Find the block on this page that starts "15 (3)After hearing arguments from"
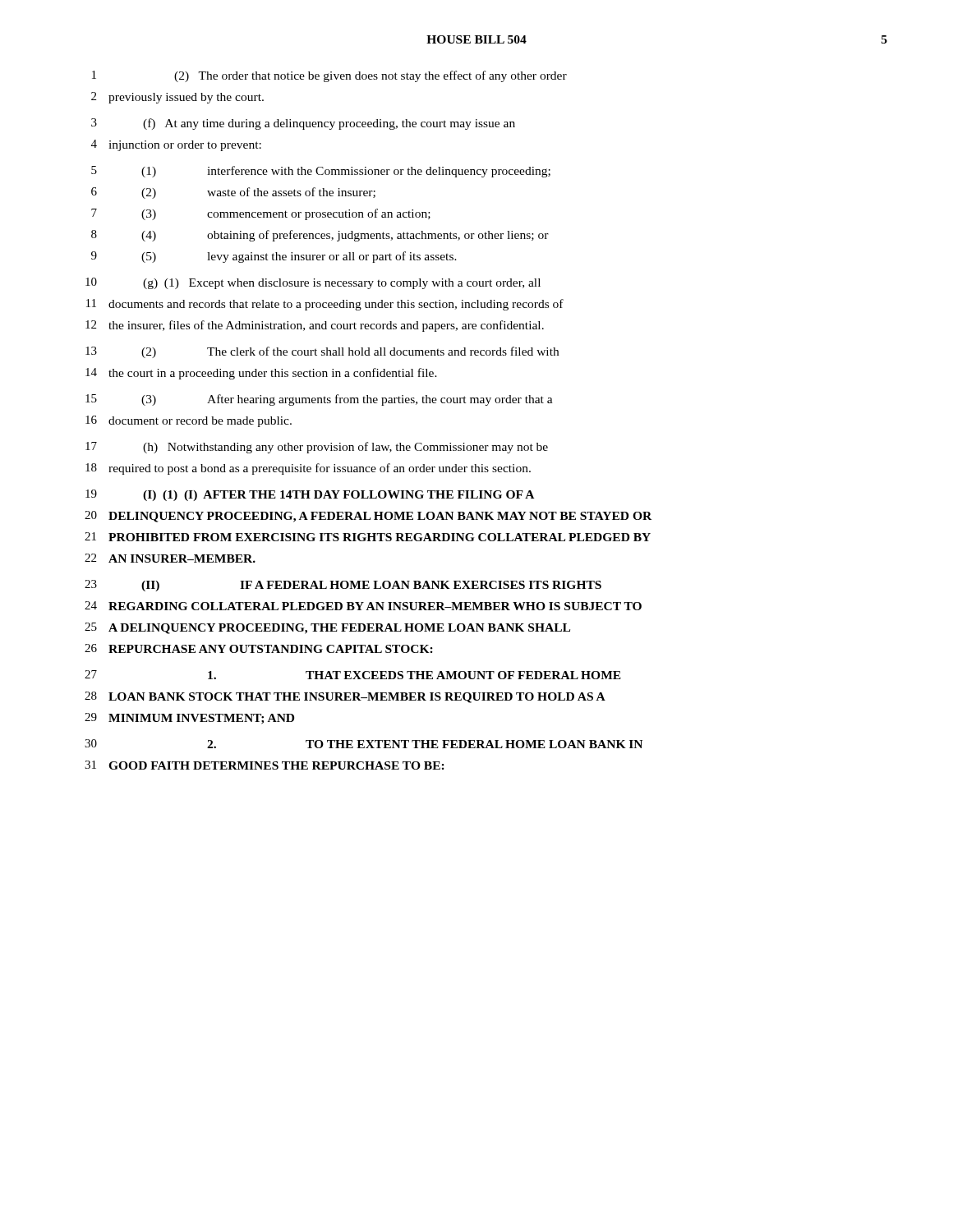Image resolution: width=953 pixels, height=1232 pixels. [x=476, y=399]
